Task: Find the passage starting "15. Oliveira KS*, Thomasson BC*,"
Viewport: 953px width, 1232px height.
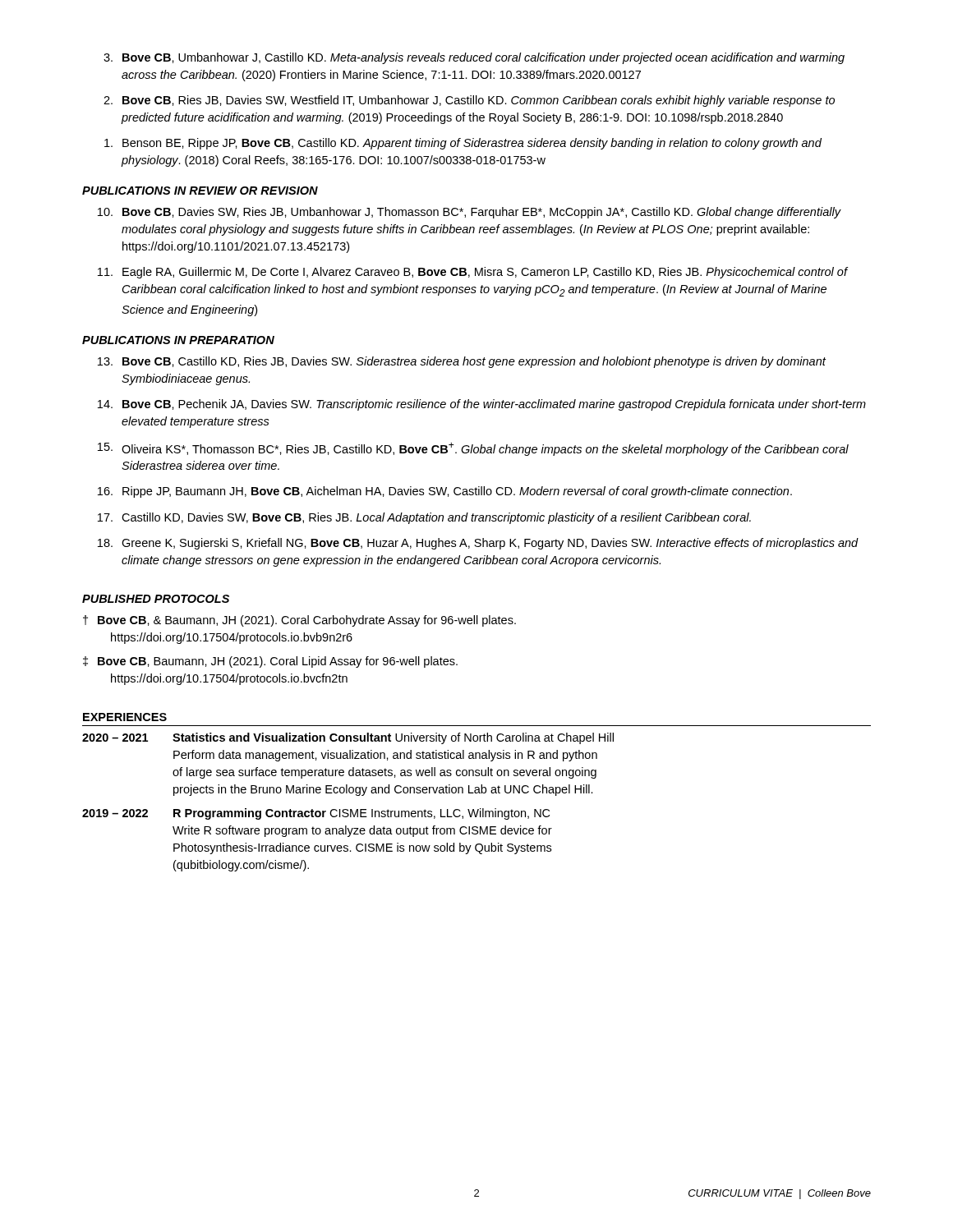Action: (476, 457)
